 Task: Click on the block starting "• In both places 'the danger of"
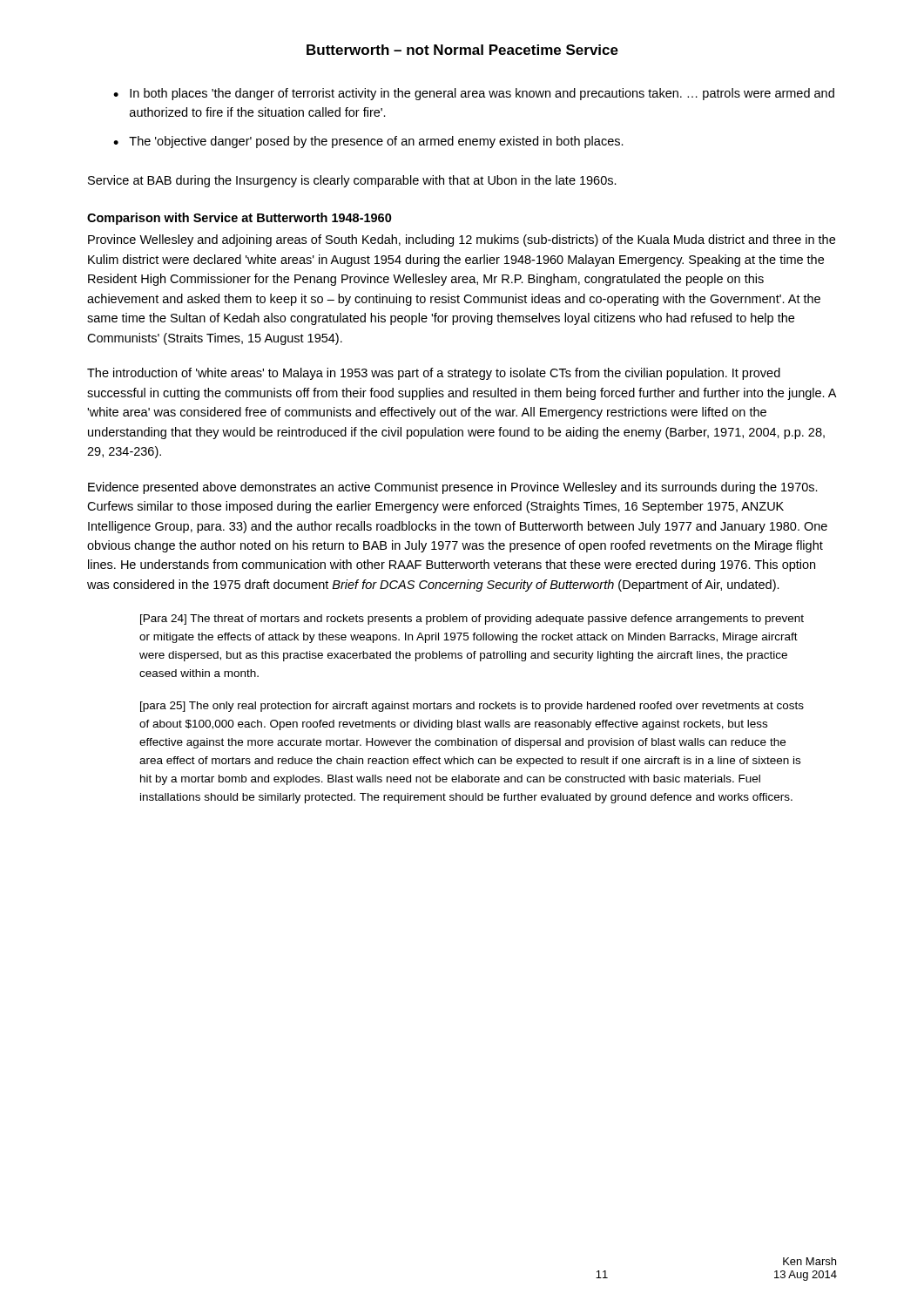[x=475, y=103]
